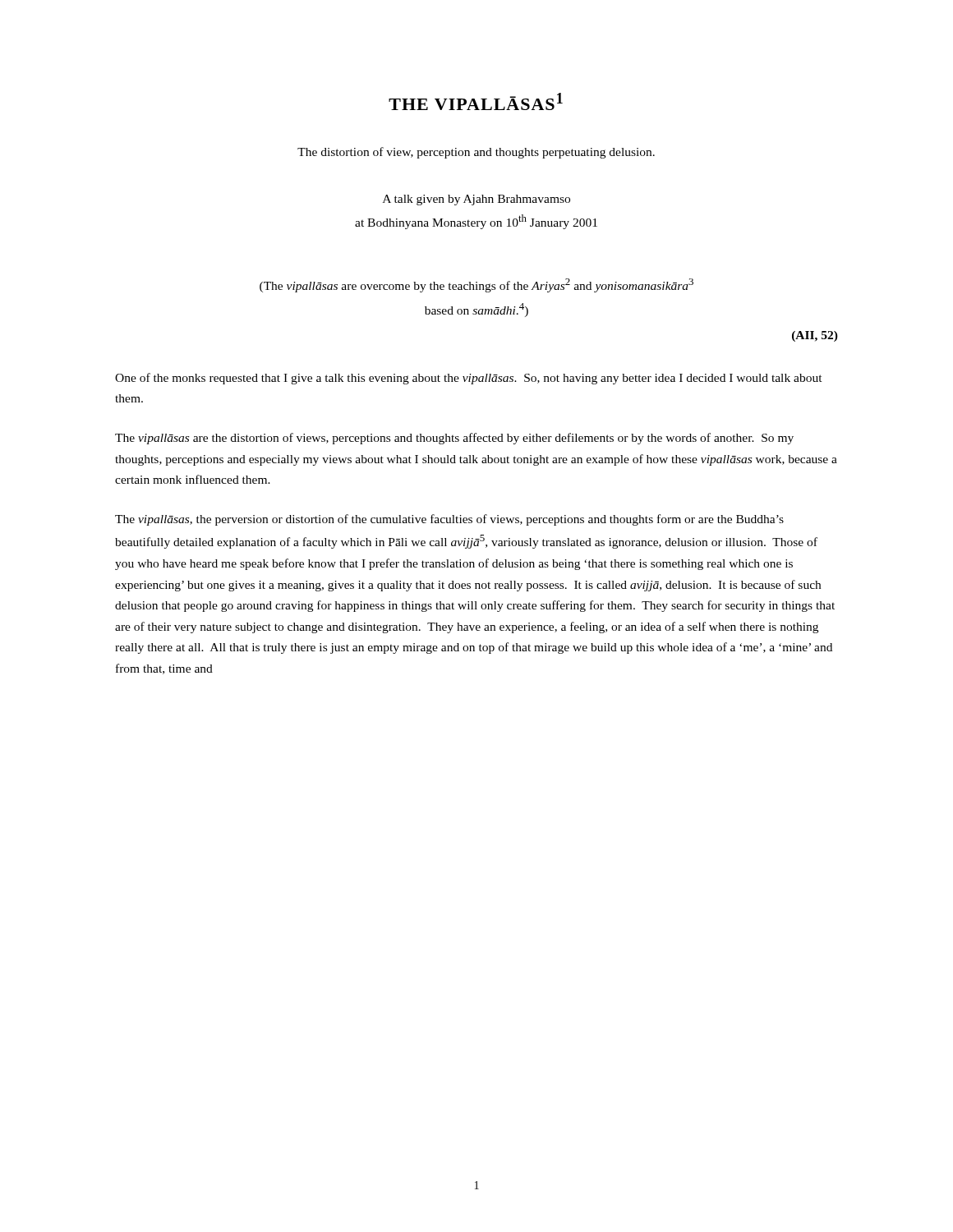Viewport: 953px width, 1232px height.
Task: Click the passage that begins "One of the monks requested that I give"
Action: pyautogui.click(x=468, y=388)
